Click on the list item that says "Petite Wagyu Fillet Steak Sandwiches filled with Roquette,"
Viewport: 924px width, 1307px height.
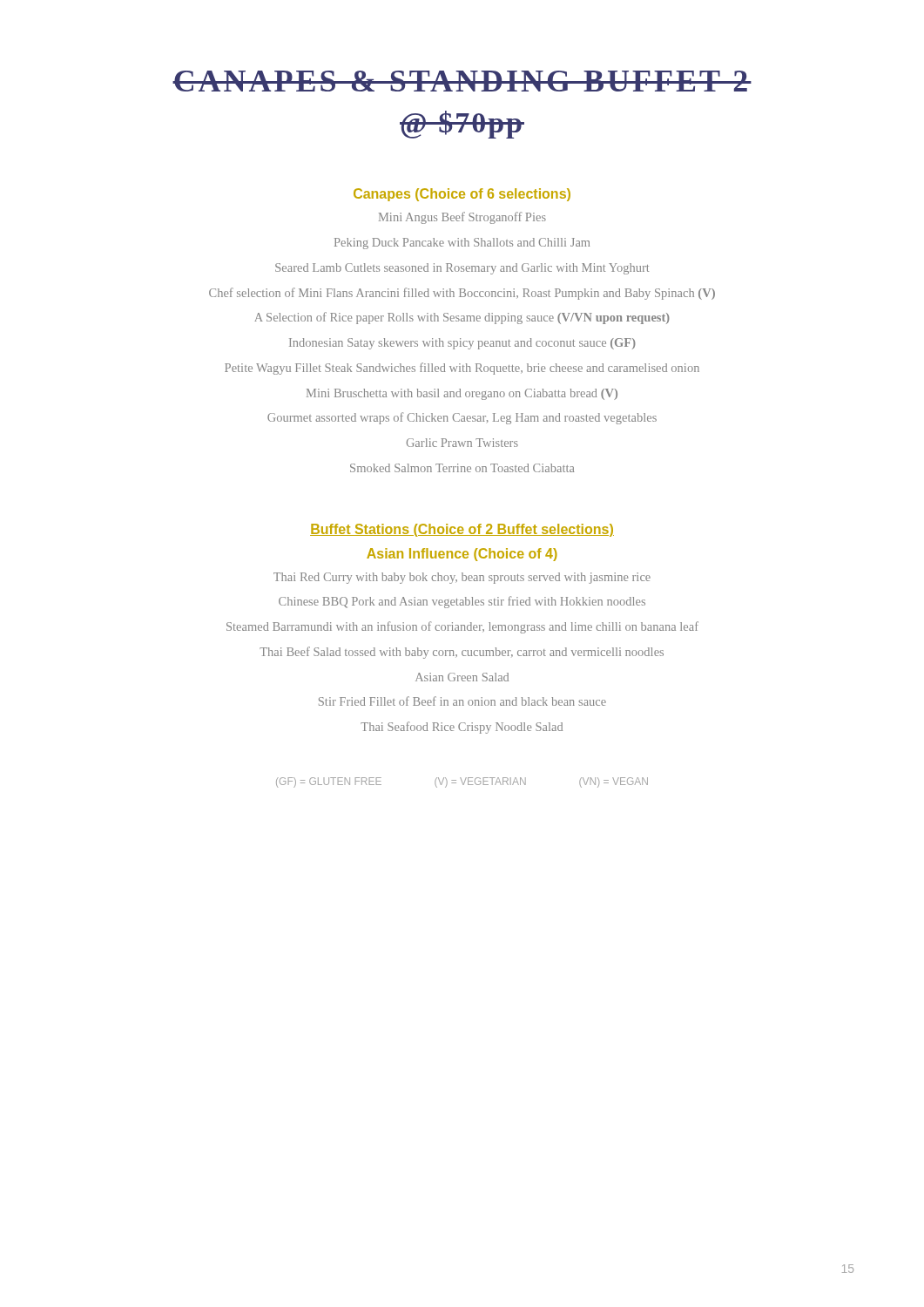pyautogui.click(x=462, y=368)
